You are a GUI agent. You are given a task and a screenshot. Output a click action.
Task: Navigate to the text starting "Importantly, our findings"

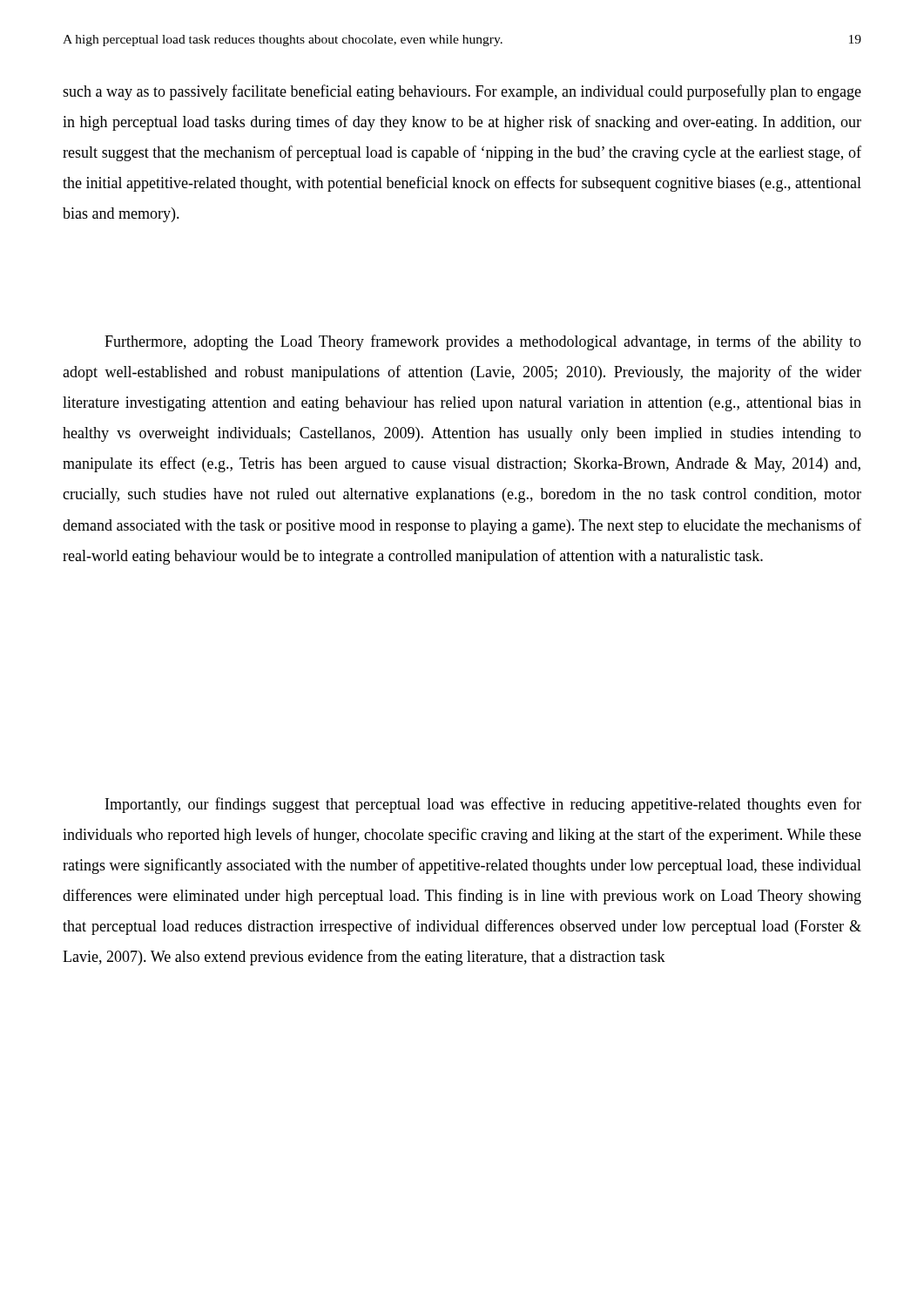462,881
